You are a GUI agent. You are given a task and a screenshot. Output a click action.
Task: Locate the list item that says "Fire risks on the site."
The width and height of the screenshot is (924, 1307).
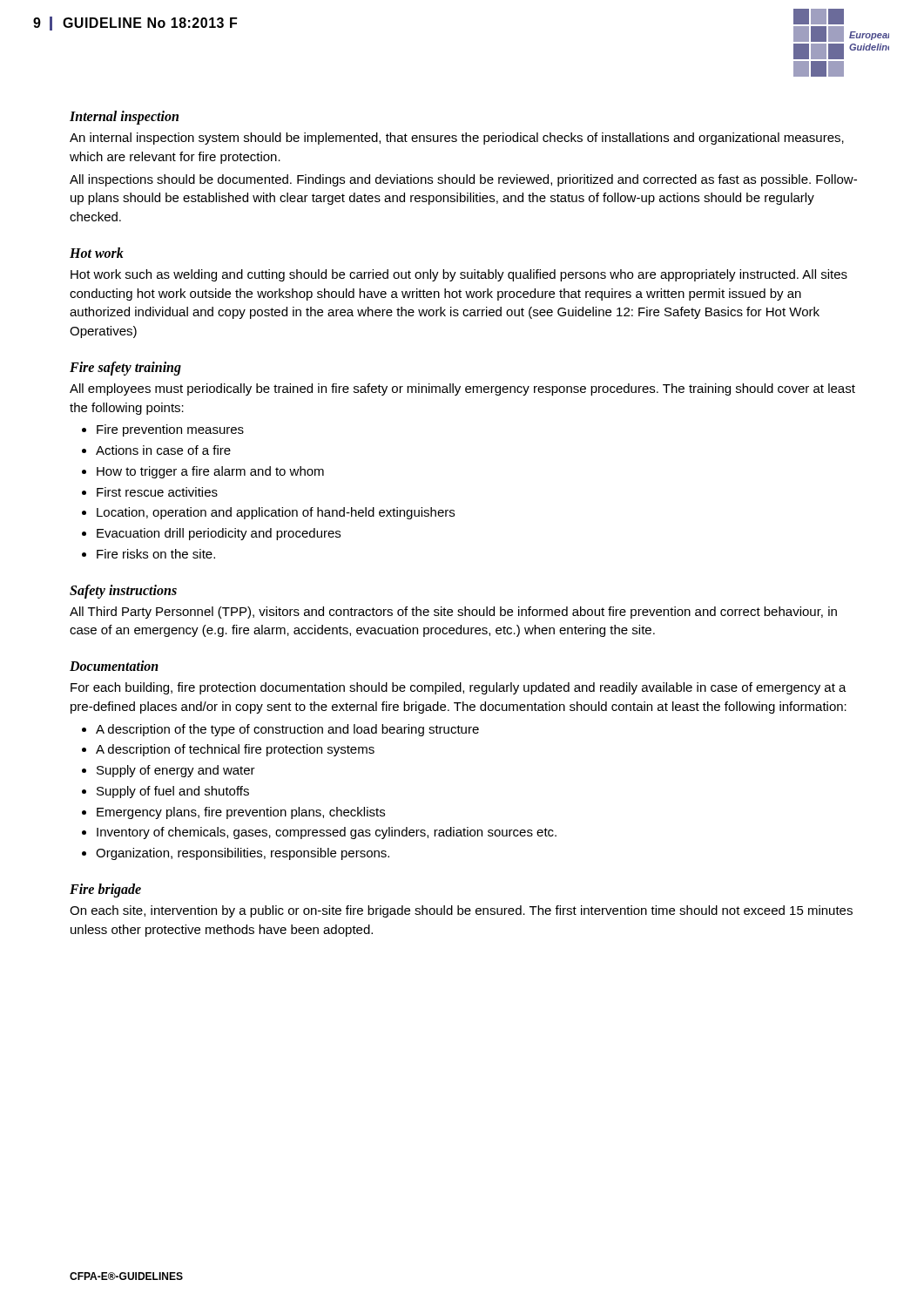(156, 554)
